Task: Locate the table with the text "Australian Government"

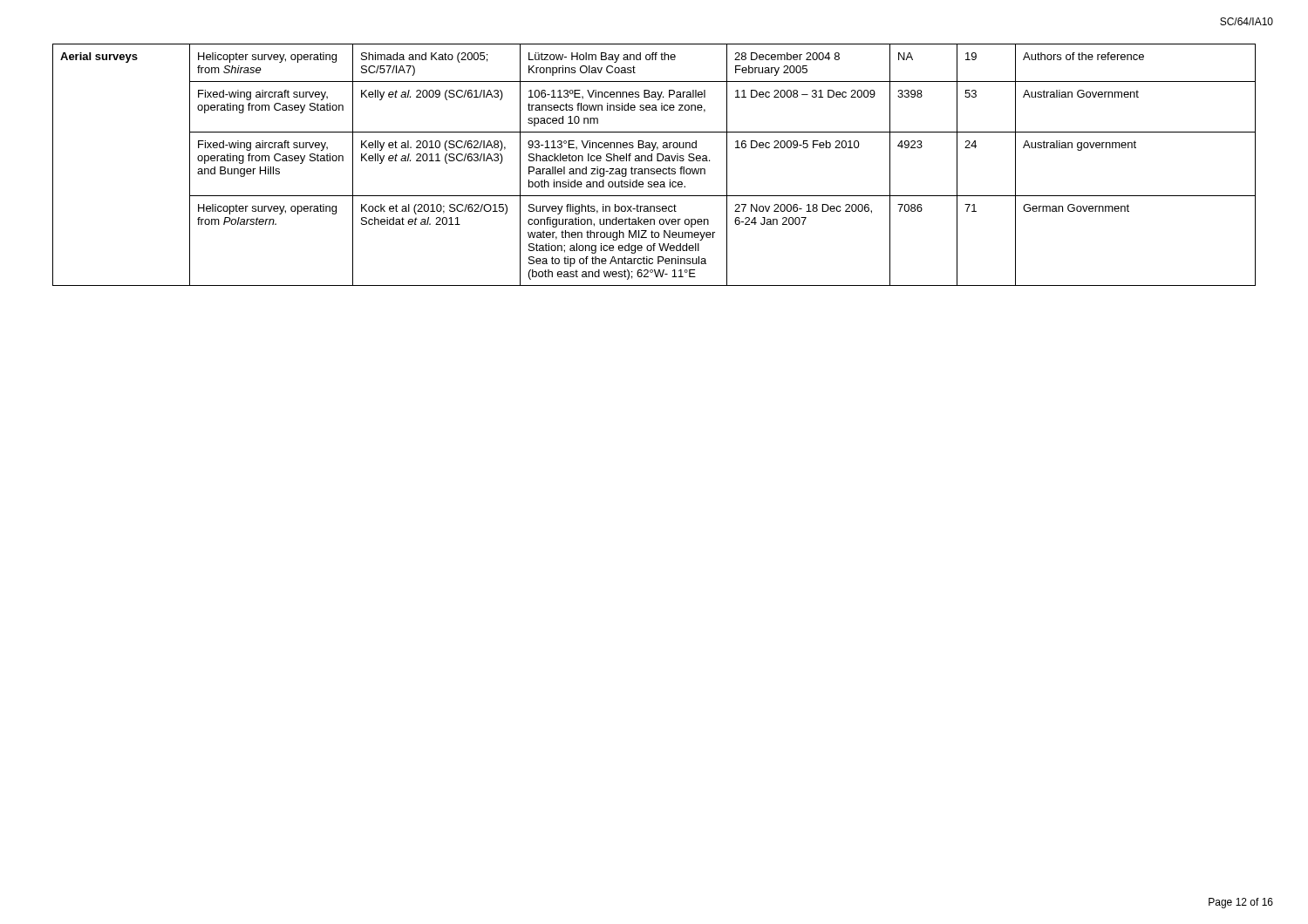Action: [654, 165]
